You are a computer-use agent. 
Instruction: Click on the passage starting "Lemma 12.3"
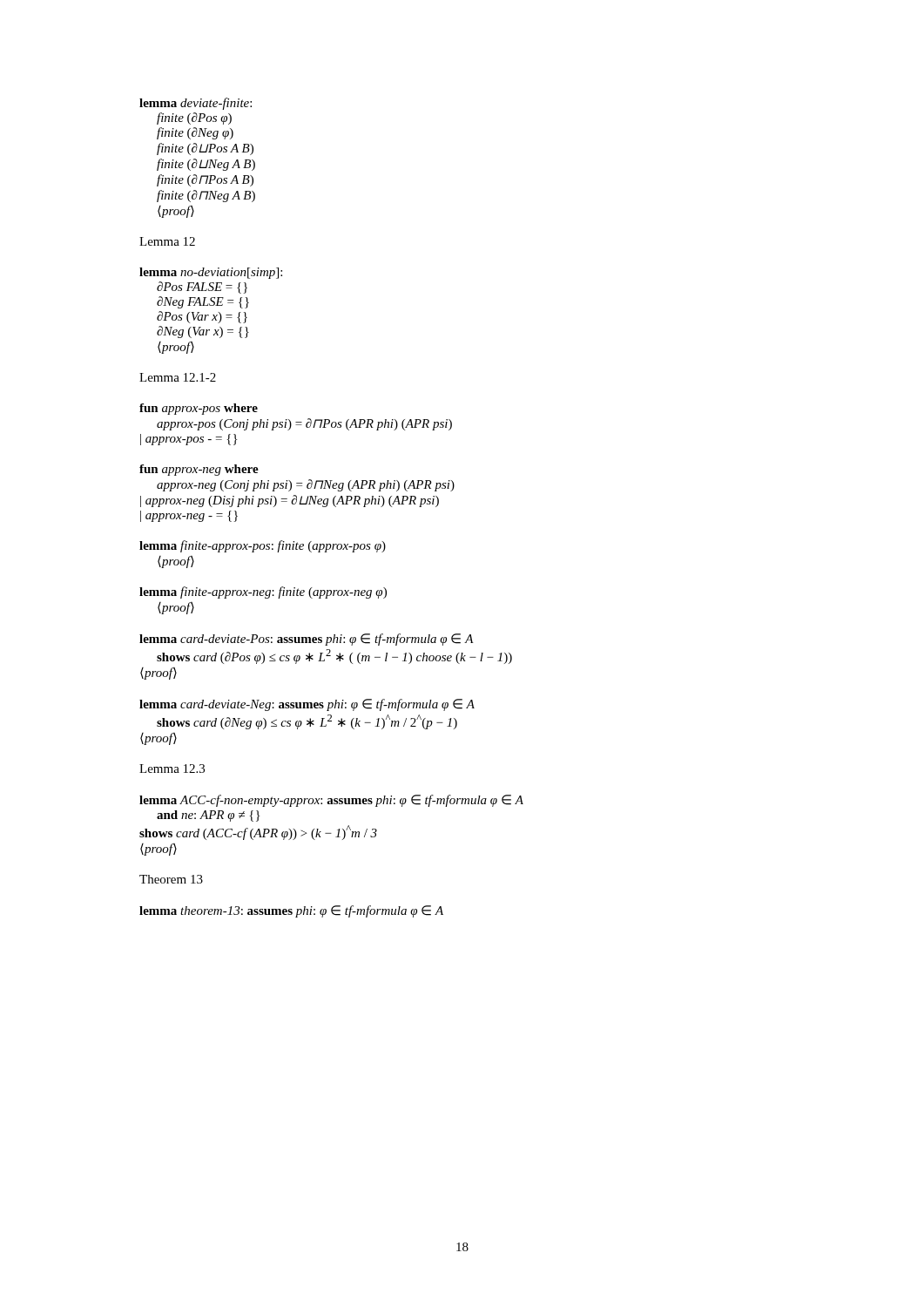[172, 769]
